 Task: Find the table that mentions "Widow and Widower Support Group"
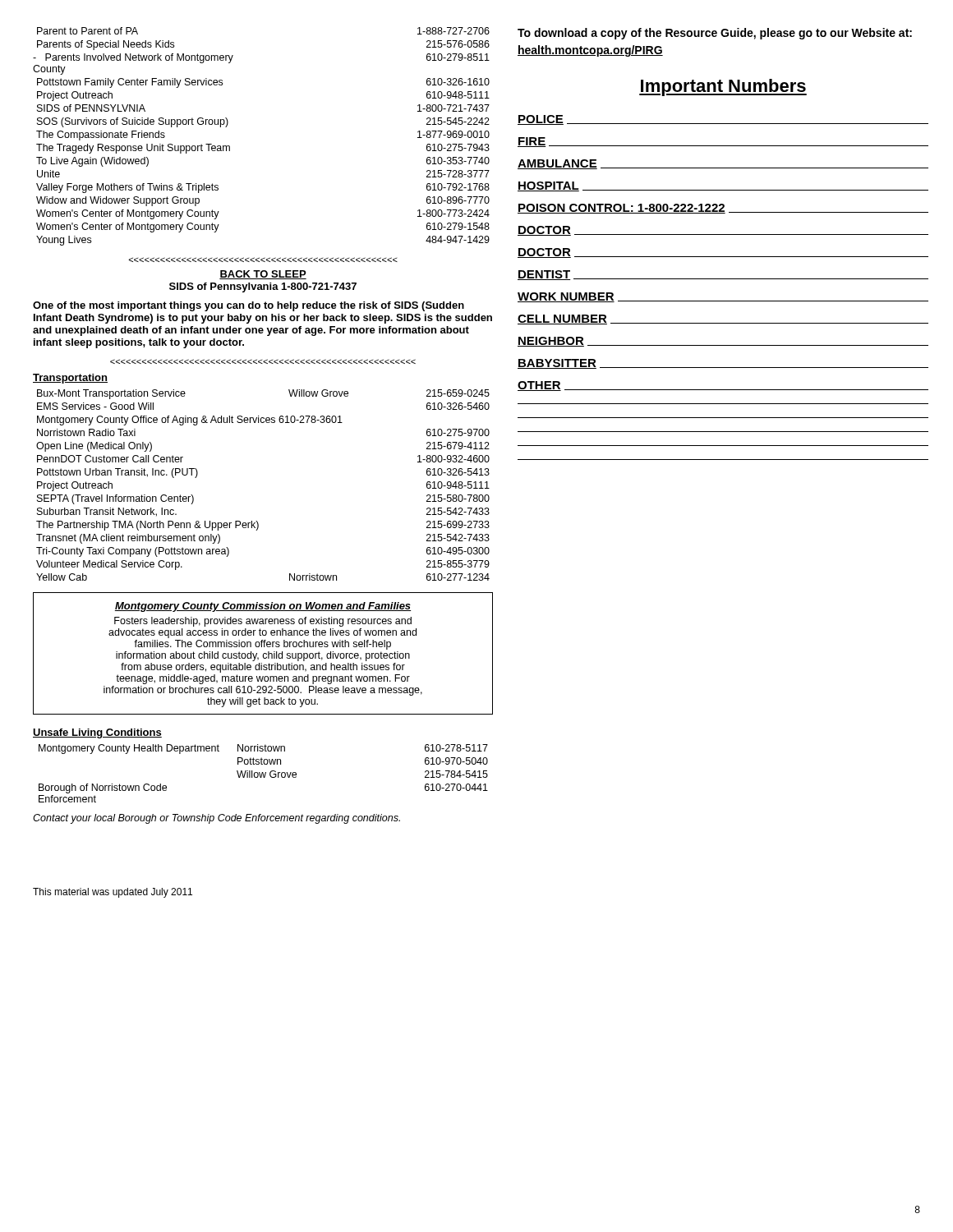point(263,136)
